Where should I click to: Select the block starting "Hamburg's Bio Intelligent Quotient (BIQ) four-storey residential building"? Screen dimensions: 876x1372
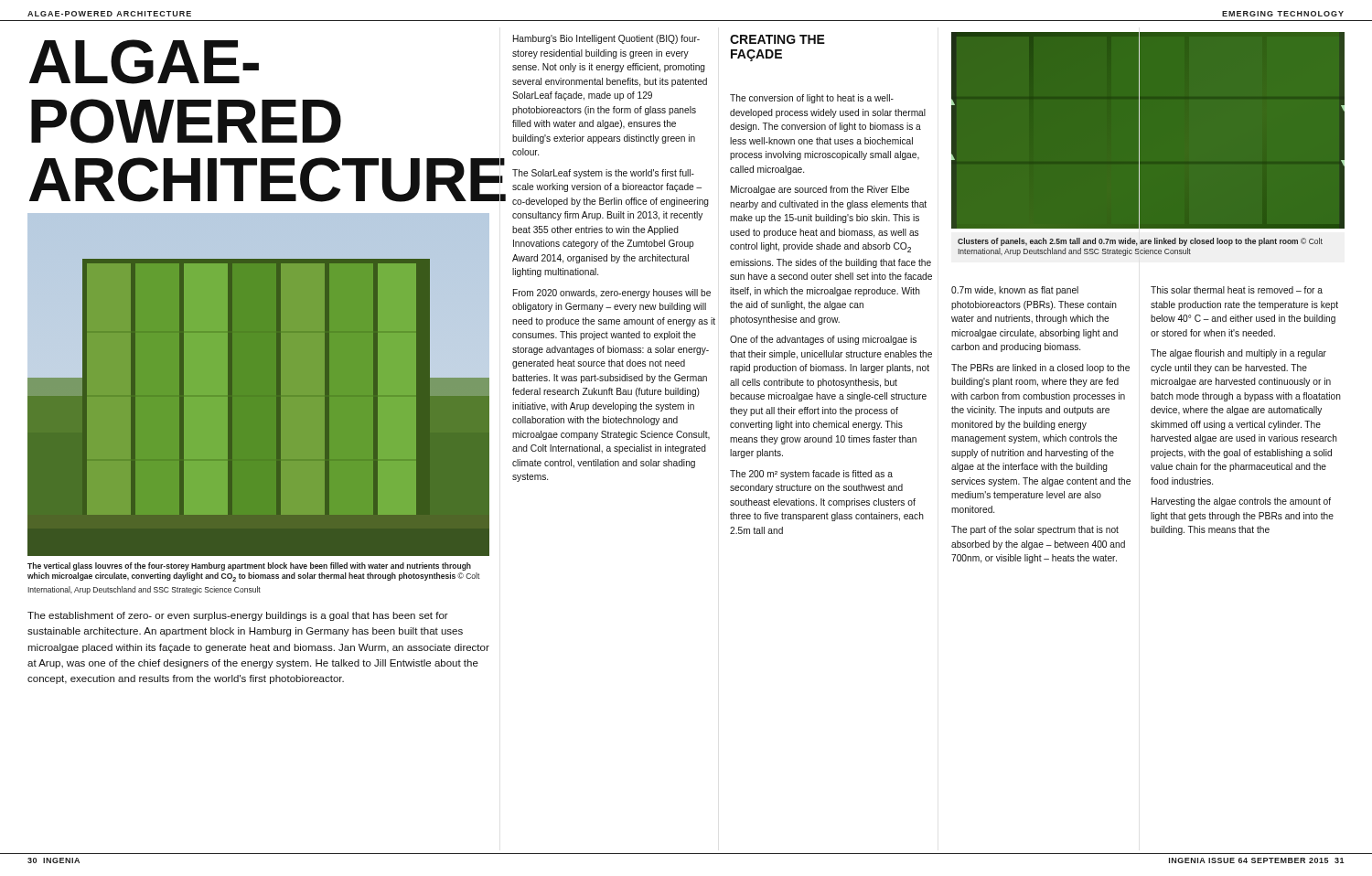[614, 258]
